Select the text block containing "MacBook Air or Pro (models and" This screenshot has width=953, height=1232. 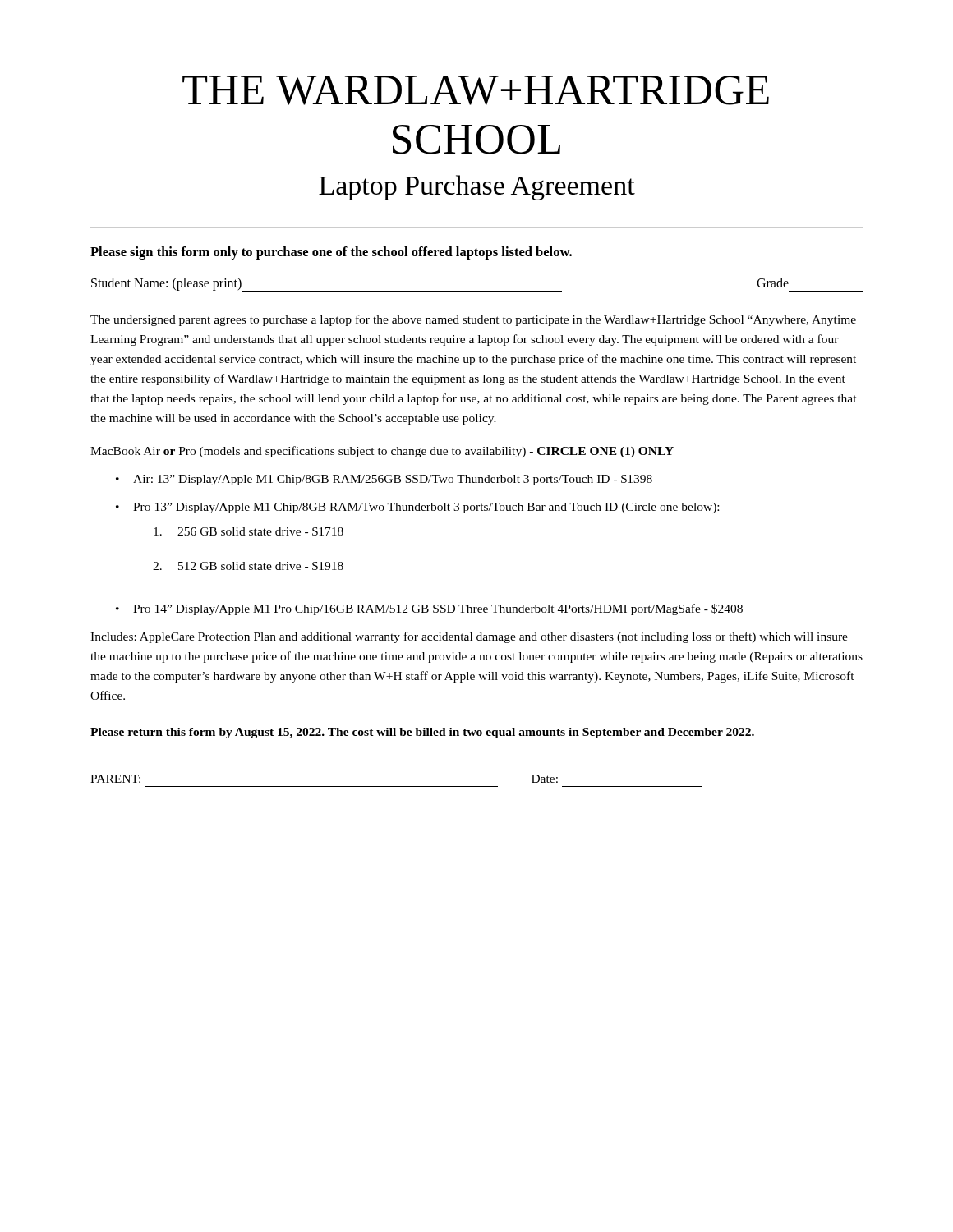click(x=382, y=450)
